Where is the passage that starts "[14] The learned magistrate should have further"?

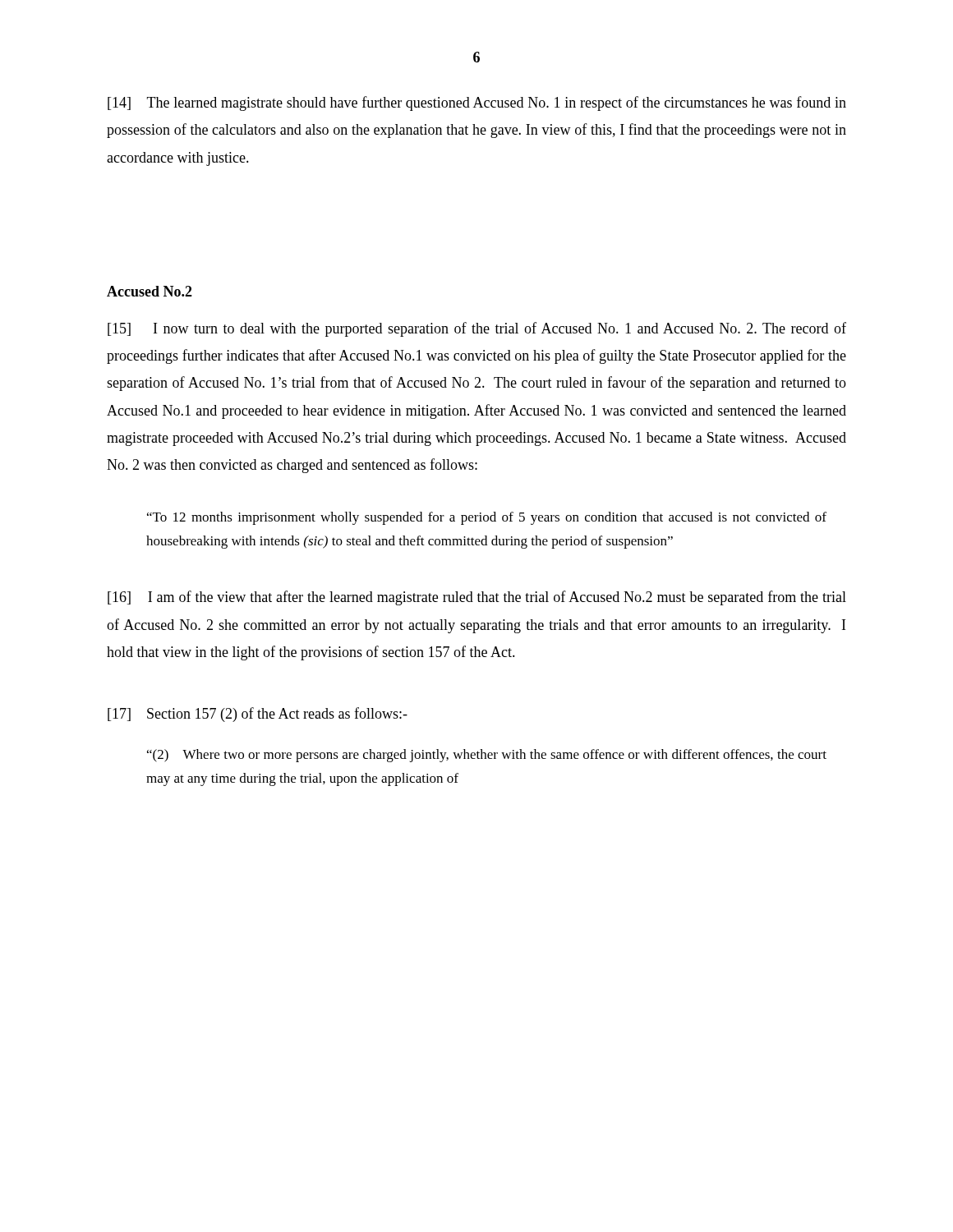(x=476, y=130)
